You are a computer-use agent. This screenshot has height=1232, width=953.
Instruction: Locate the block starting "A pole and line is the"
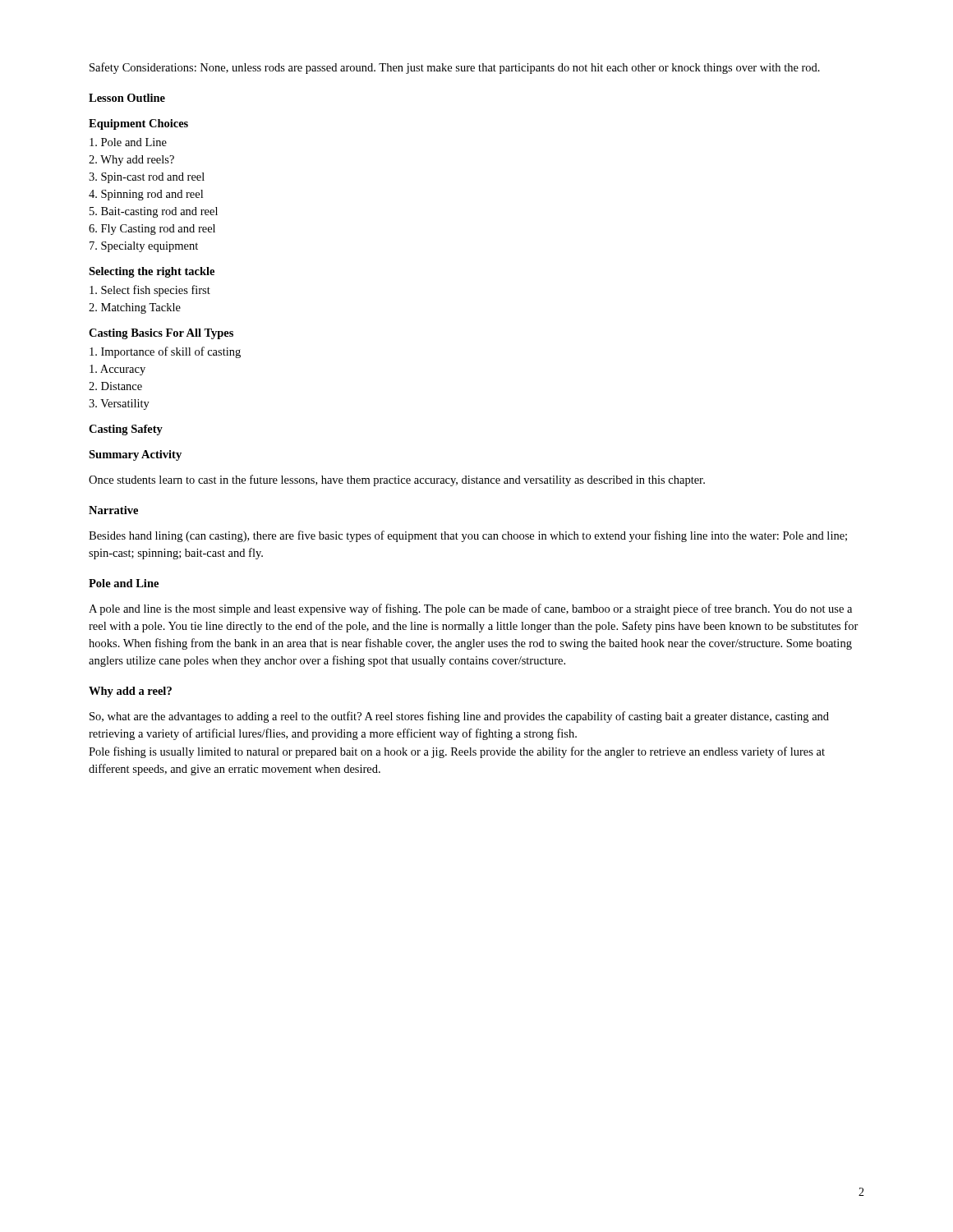(x=473, y=635)
